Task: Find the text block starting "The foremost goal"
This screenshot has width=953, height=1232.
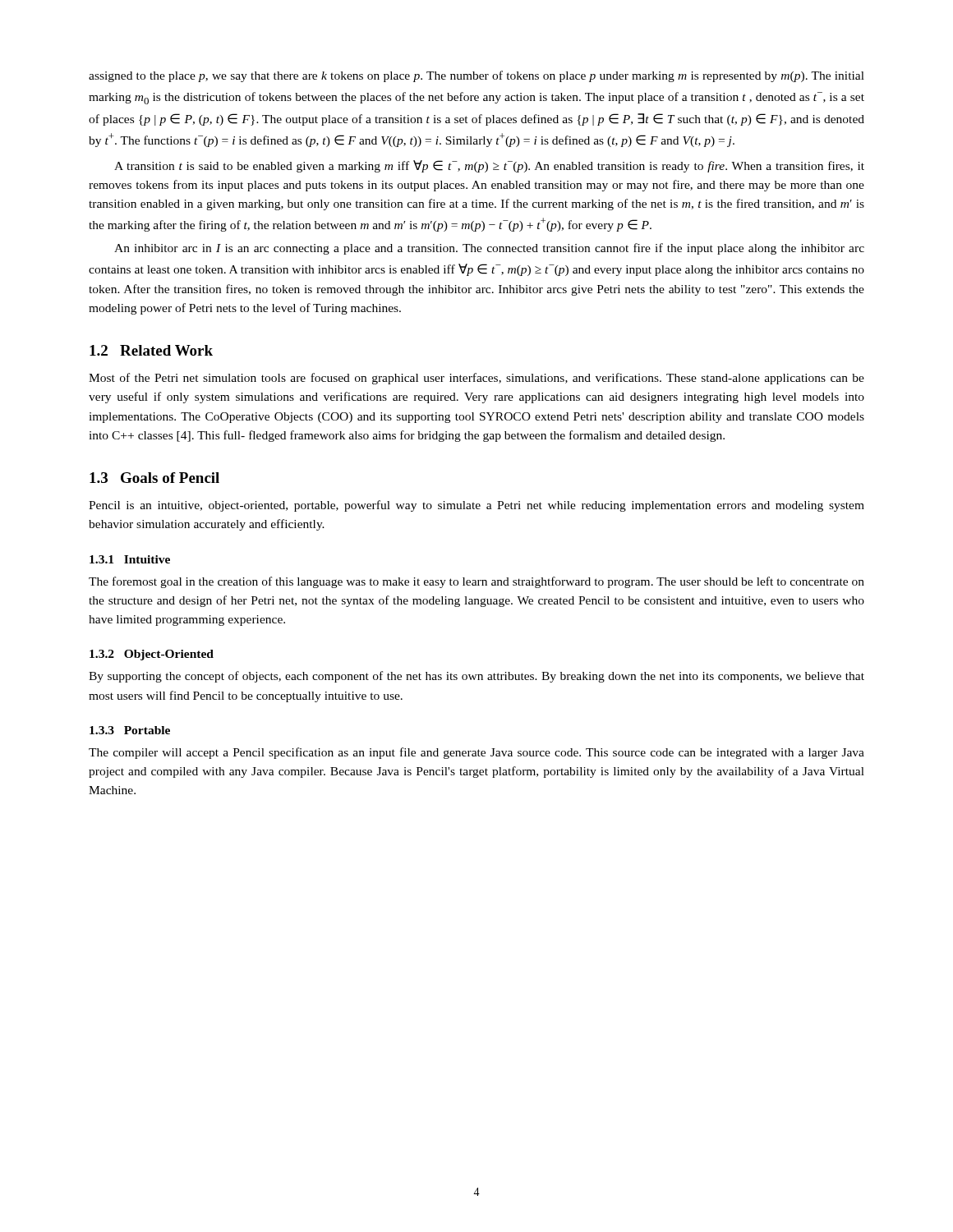Action: [476, 600]
